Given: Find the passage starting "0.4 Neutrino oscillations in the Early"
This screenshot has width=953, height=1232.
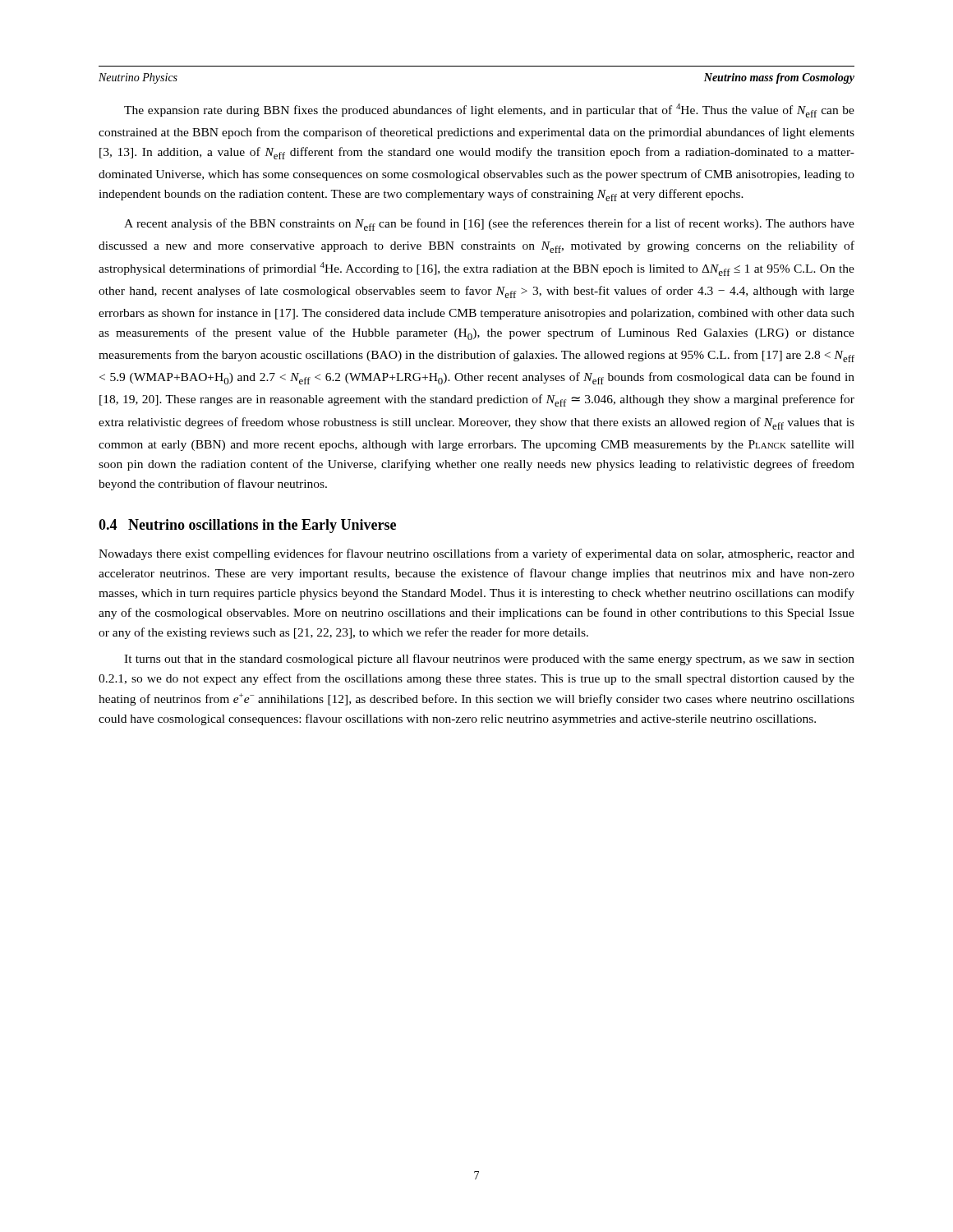Looking at the screenshot, I should click(x=247, y=525).
